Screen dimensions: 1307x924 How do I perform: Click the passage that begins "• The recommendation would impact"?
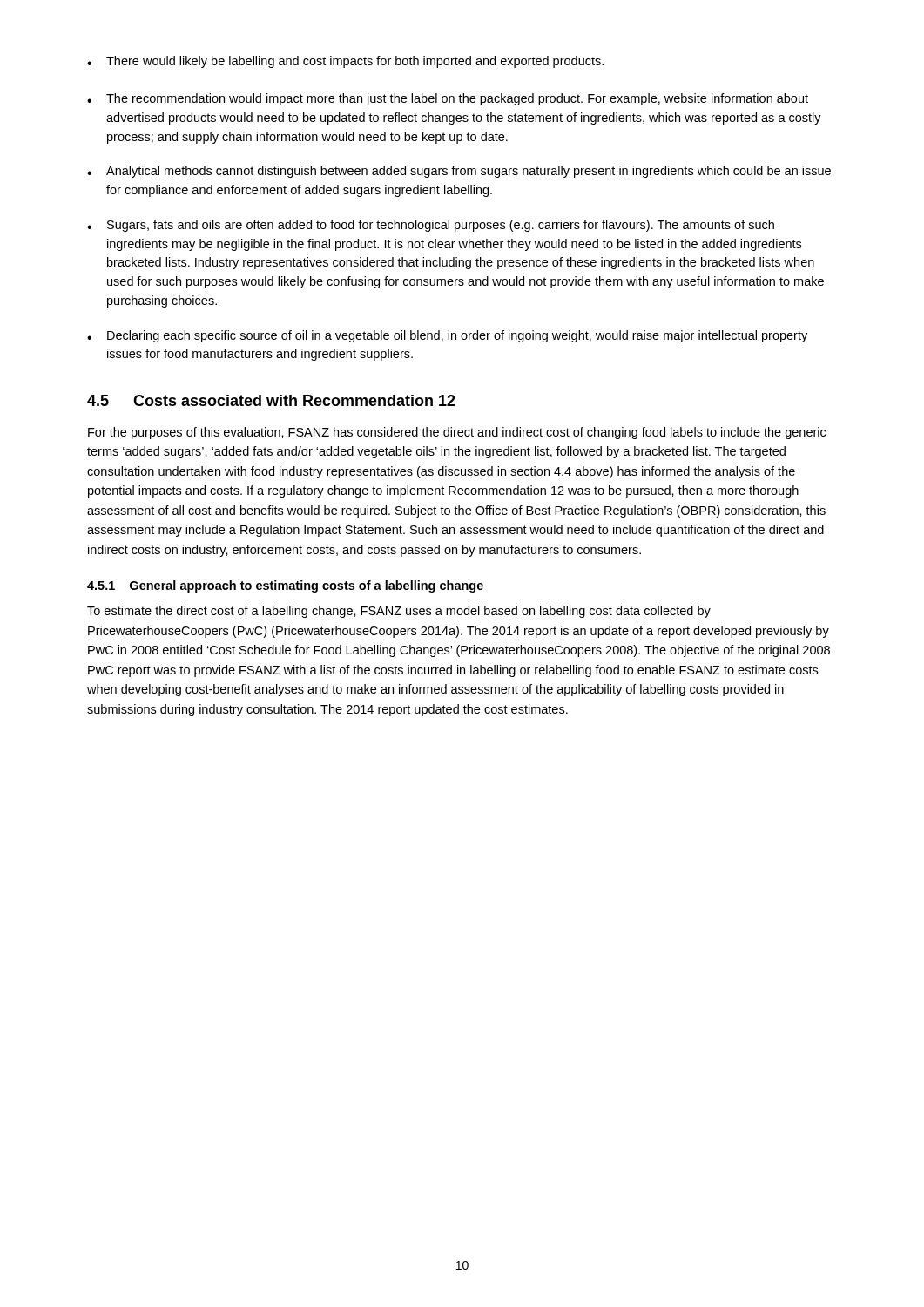[462, 118]
